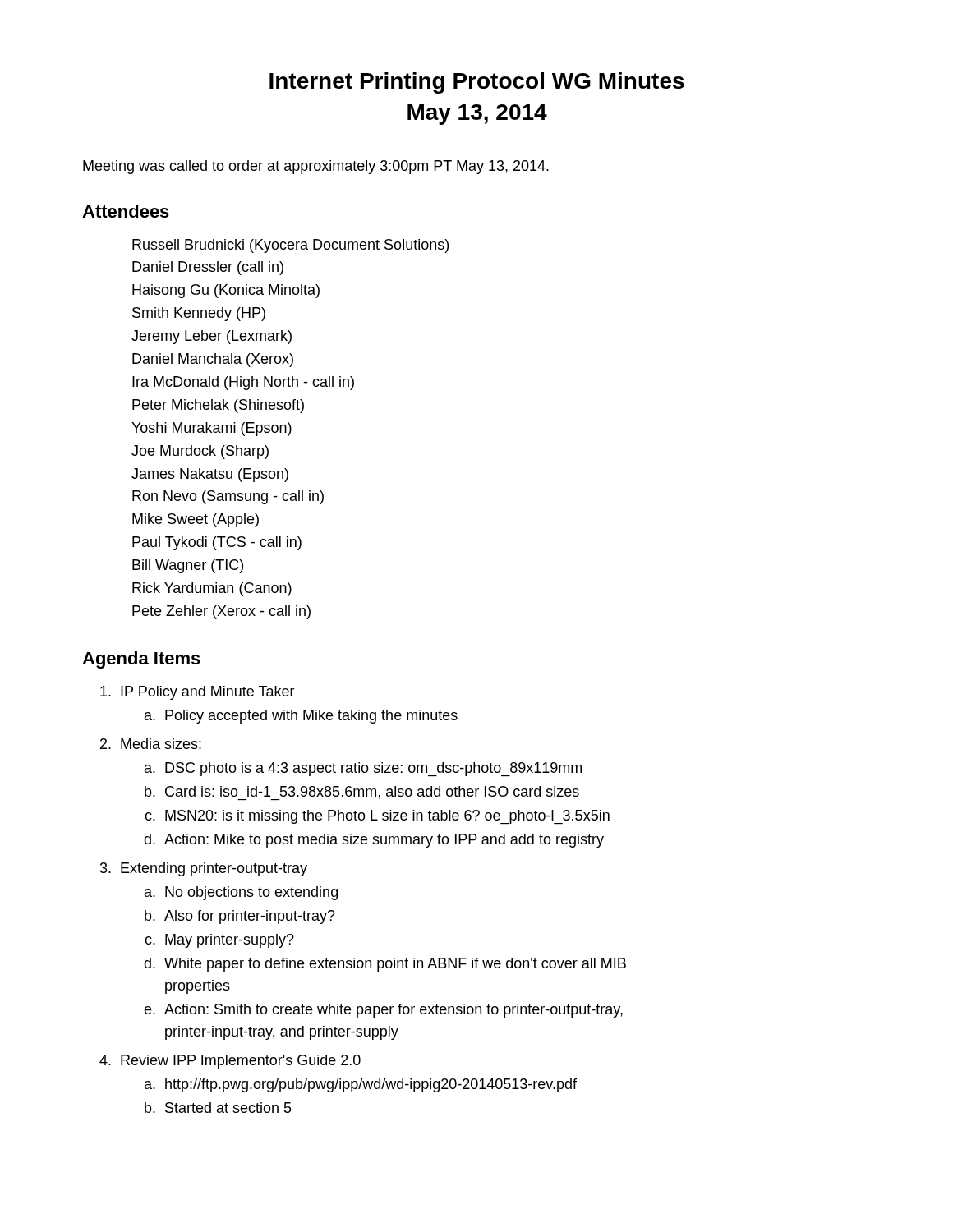Screen dimensions: 1232x953
Task: Locate the block starting "Daniel Dressler (call in)"
Action: tap(208, 267)
